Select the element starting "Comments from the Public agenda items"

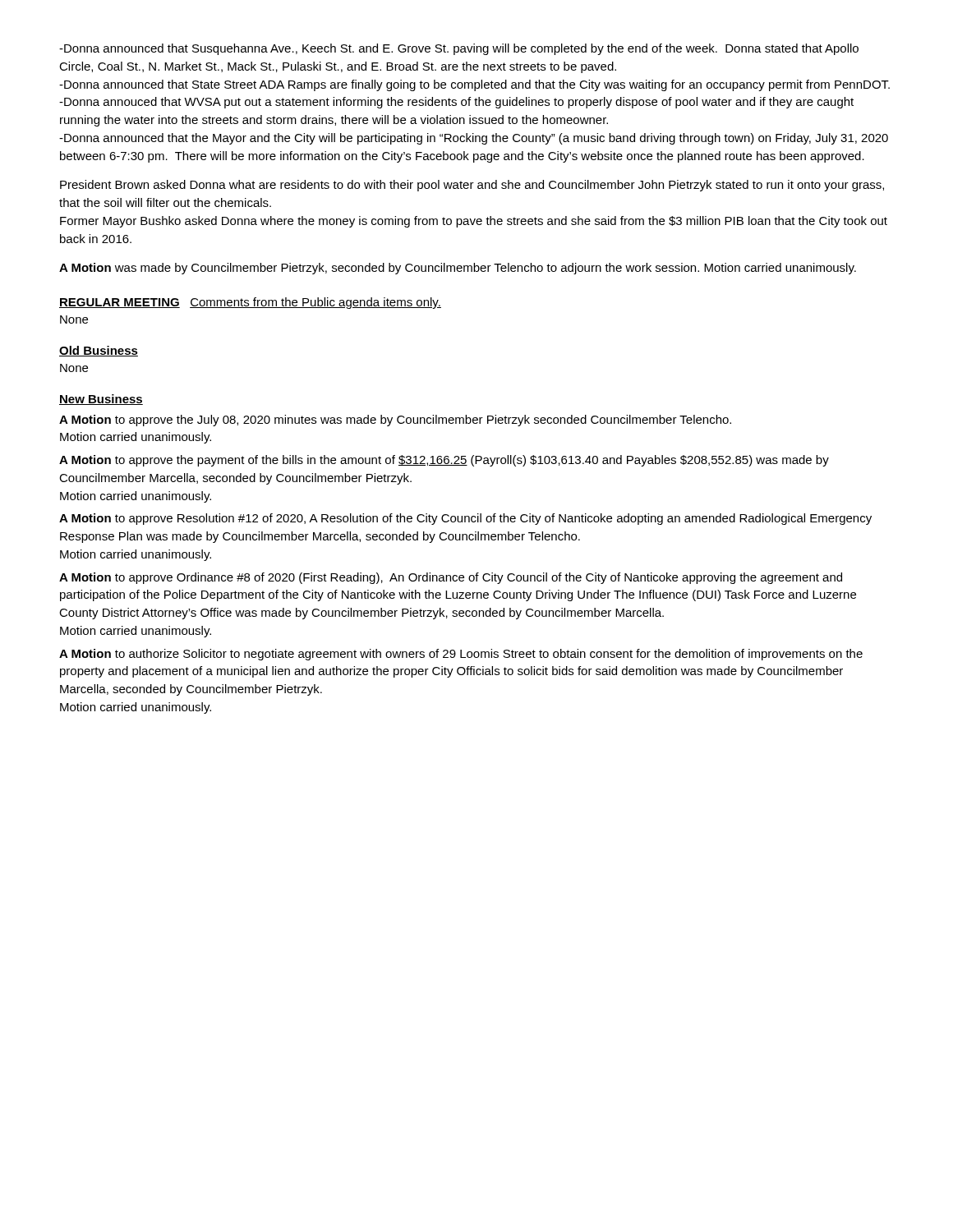315,302
